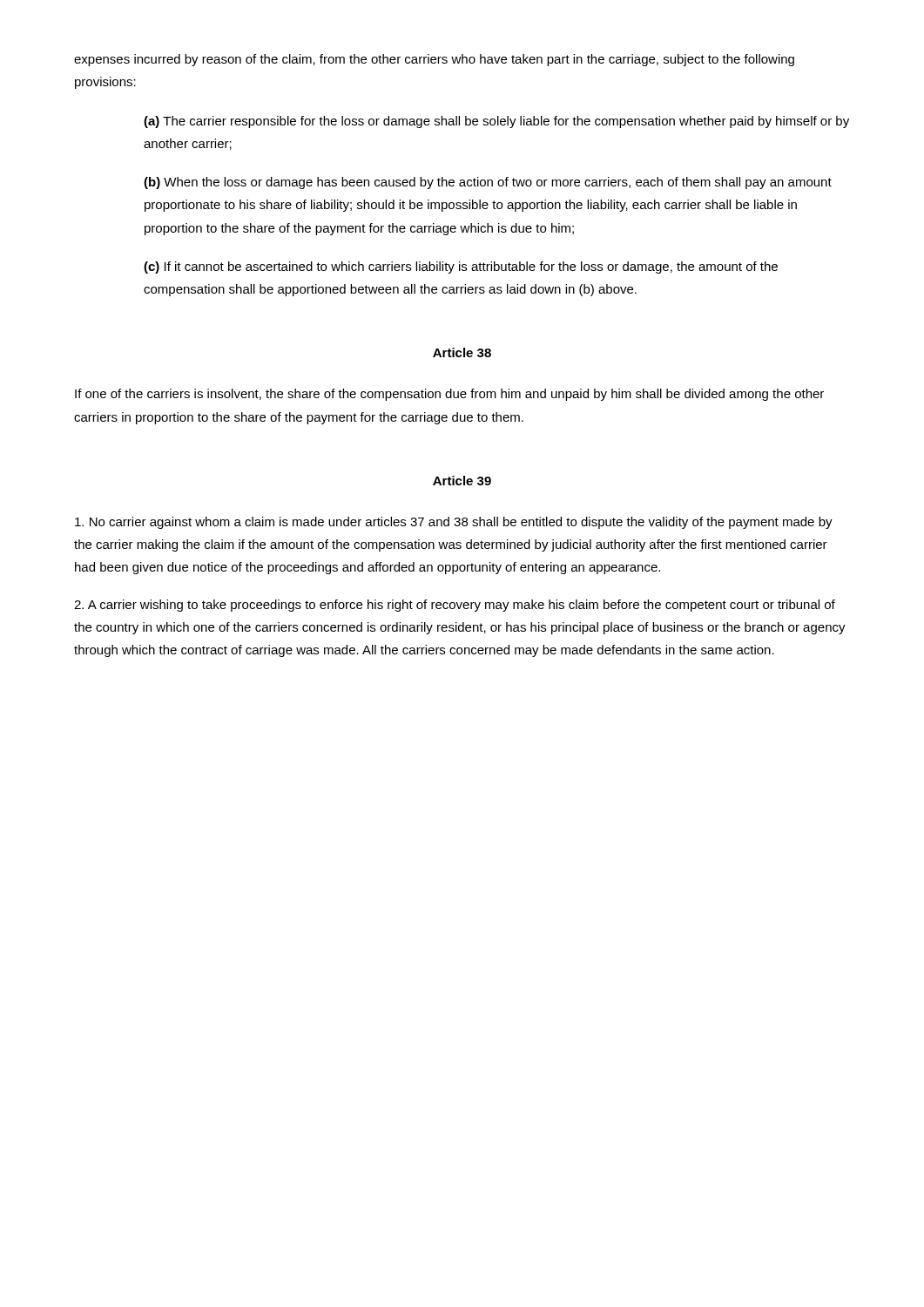Screen dimensions: 1307x924
Task: Click on the region starting "A carrier wishing"
Action: 460,627
